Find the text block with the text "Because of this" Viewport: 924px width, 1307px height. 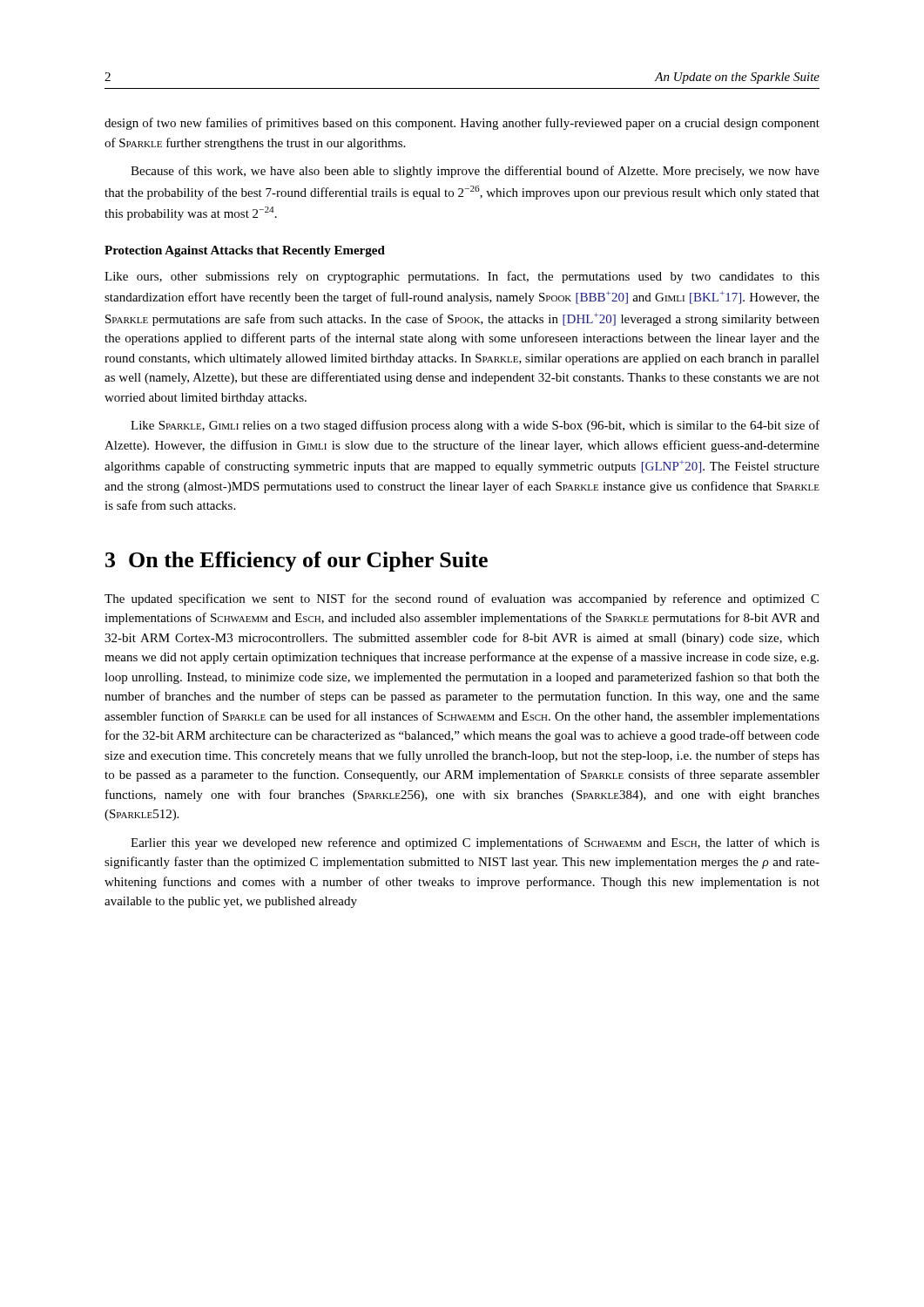[x=462, y=192]
